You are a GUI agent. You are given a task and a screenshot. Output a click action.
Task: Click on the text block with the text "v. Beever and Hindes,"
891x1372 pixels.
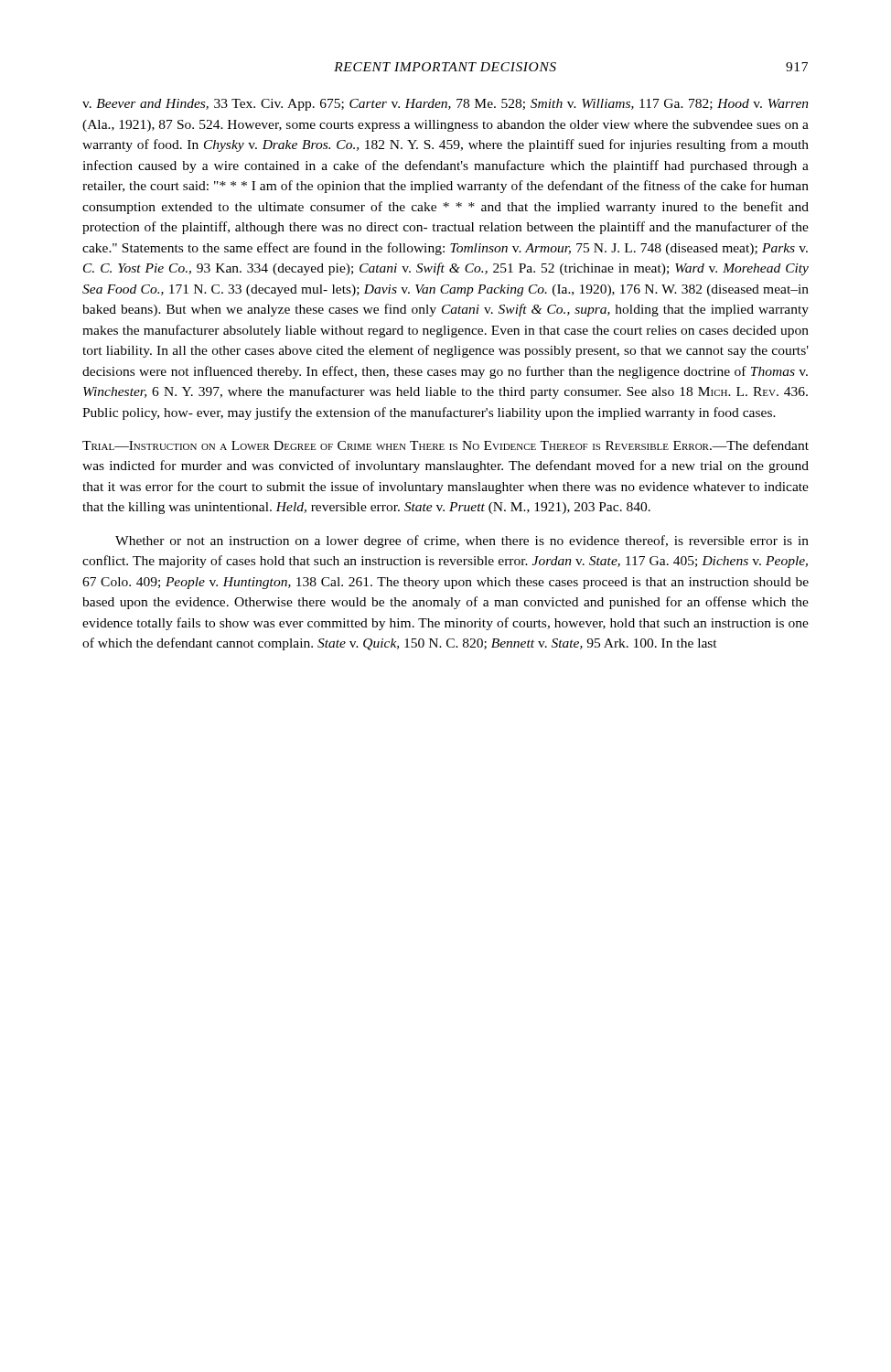[x=446, y=257]
